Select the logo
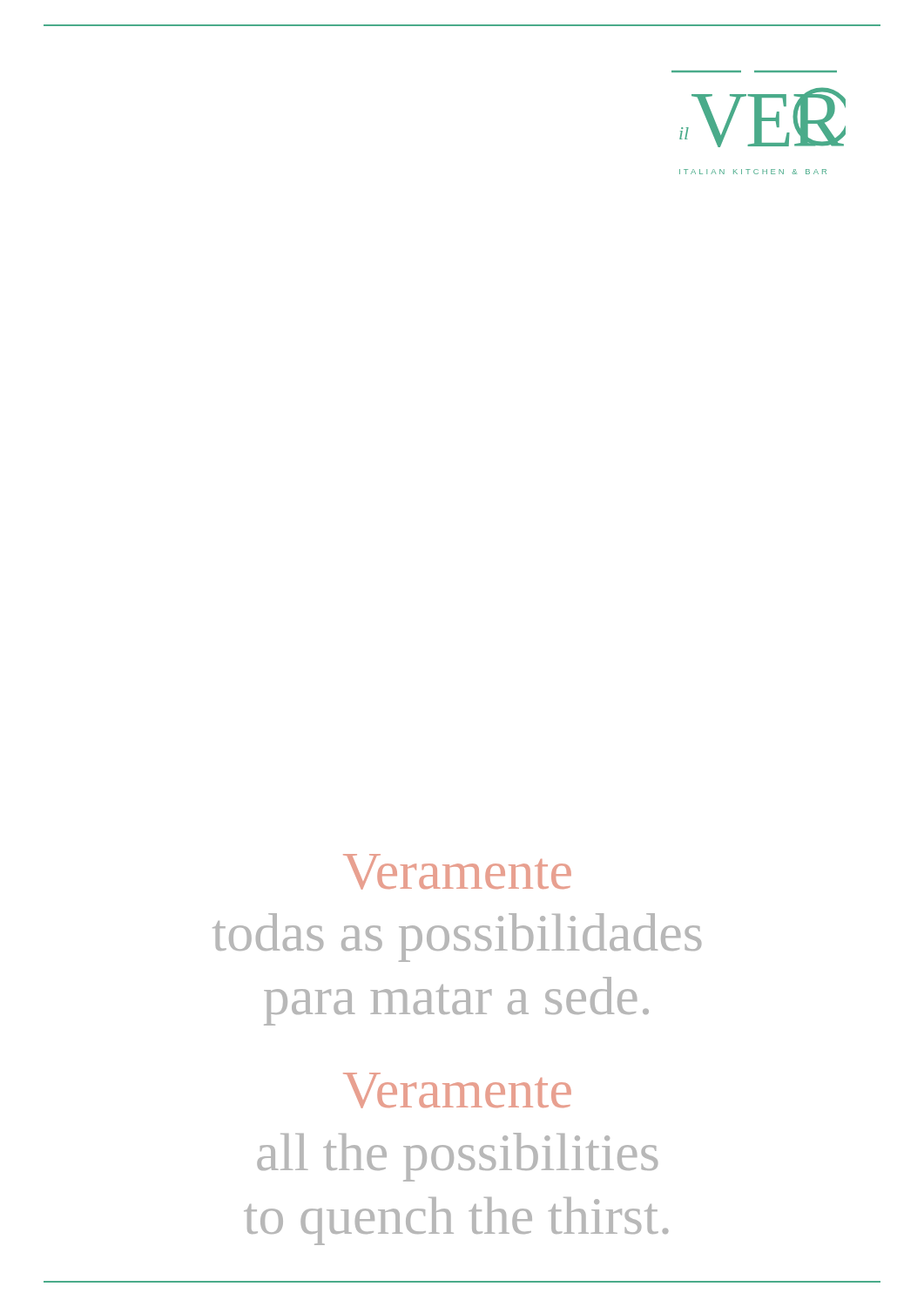 coord(754,124)
